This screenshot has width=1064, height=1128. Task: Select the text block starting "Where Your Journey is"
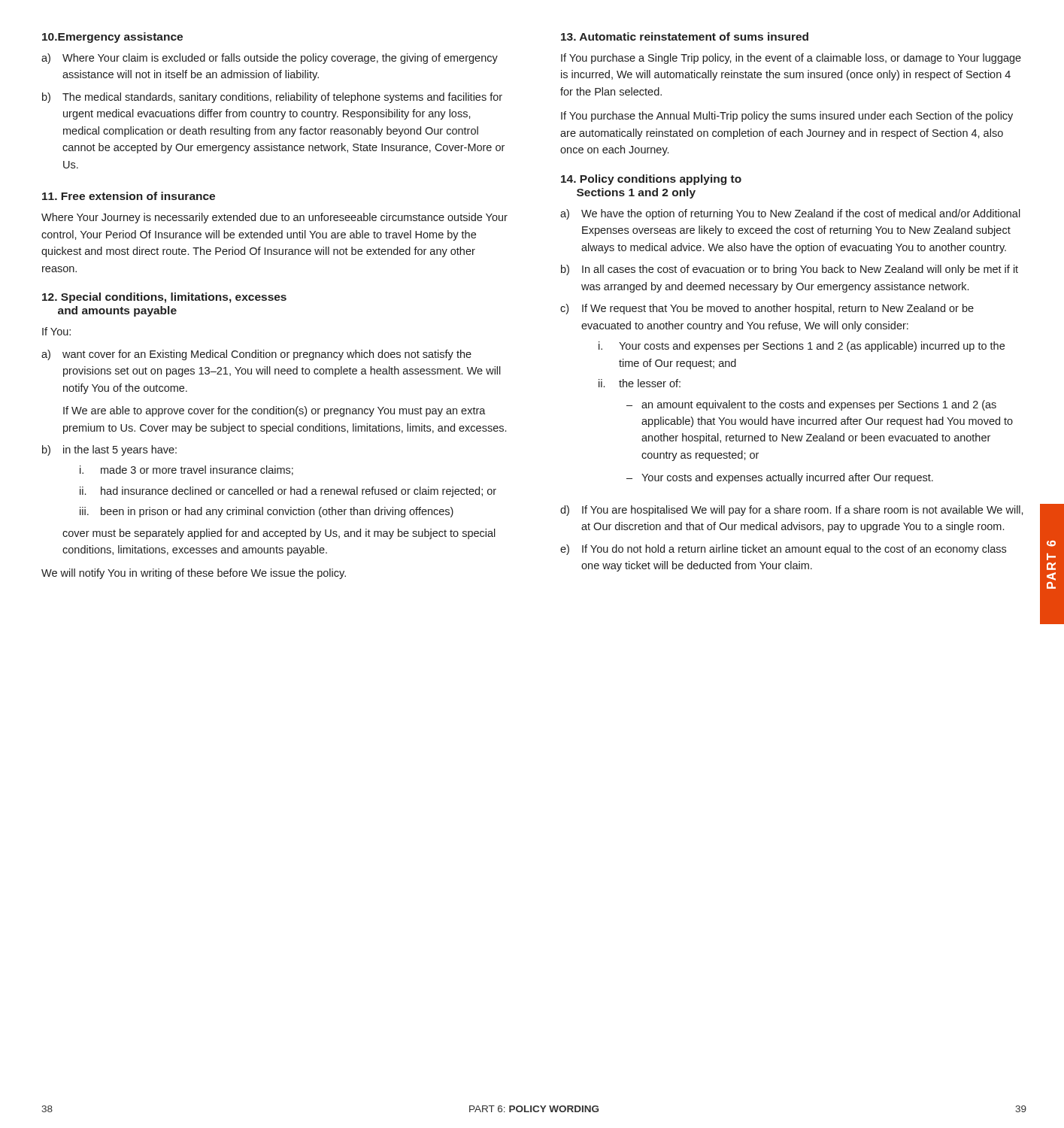[x=274, y=243]
